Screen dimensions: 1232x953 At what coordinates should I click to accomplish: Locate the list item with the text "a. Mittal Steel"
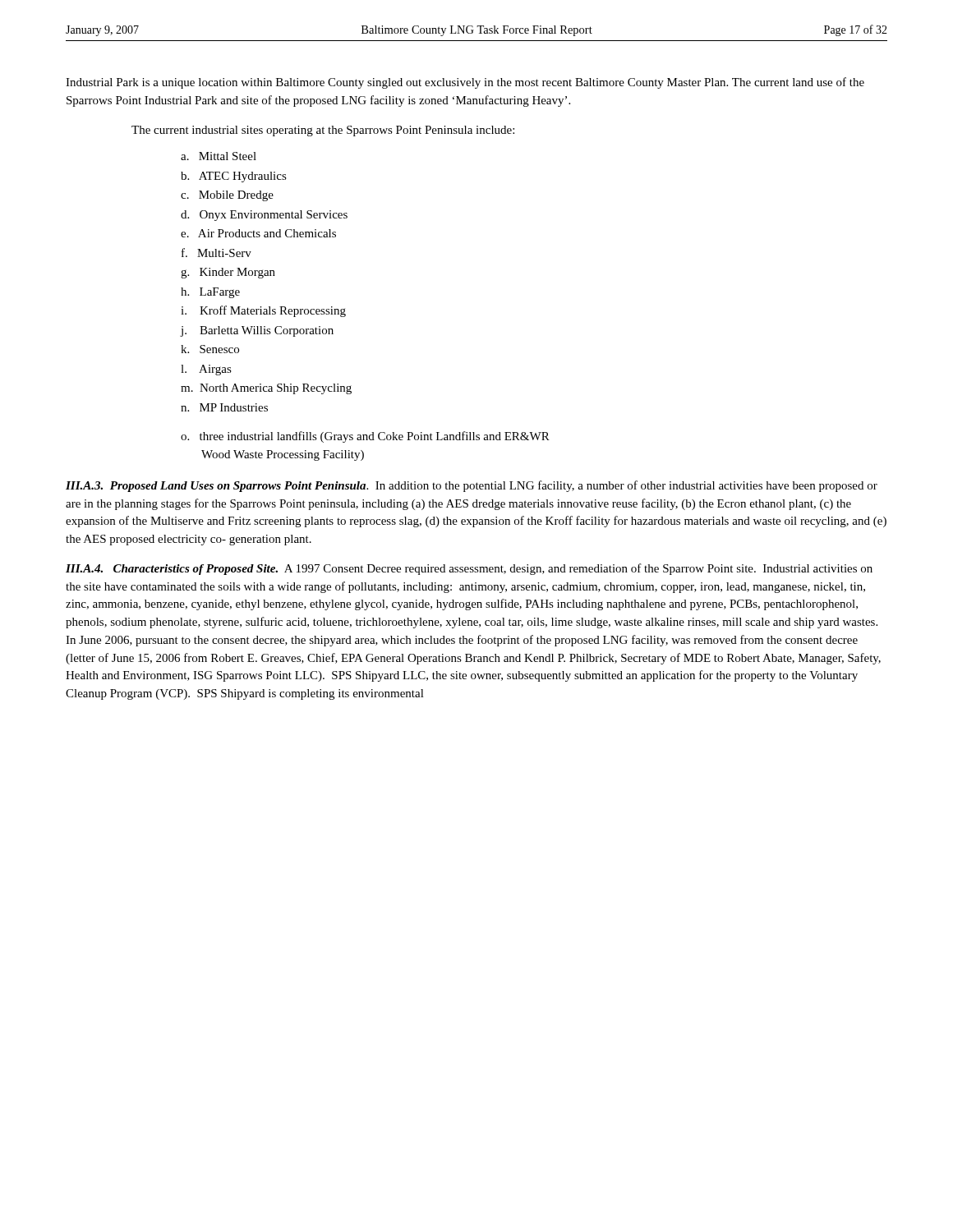click(x=219, y=156)
